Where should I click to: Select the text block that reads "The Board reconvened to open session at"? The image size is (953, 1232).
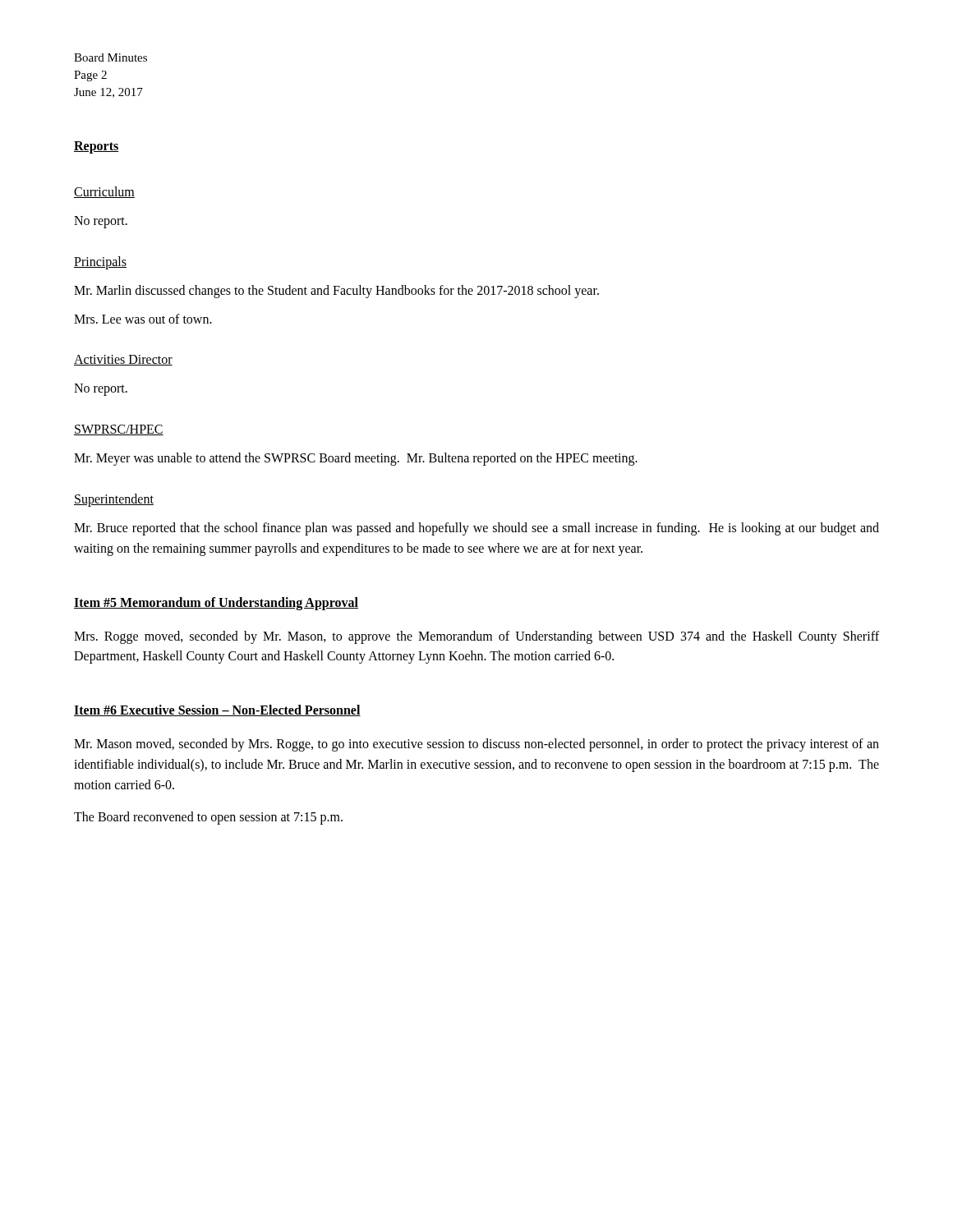pyautogui.click(x=209, y=816)
